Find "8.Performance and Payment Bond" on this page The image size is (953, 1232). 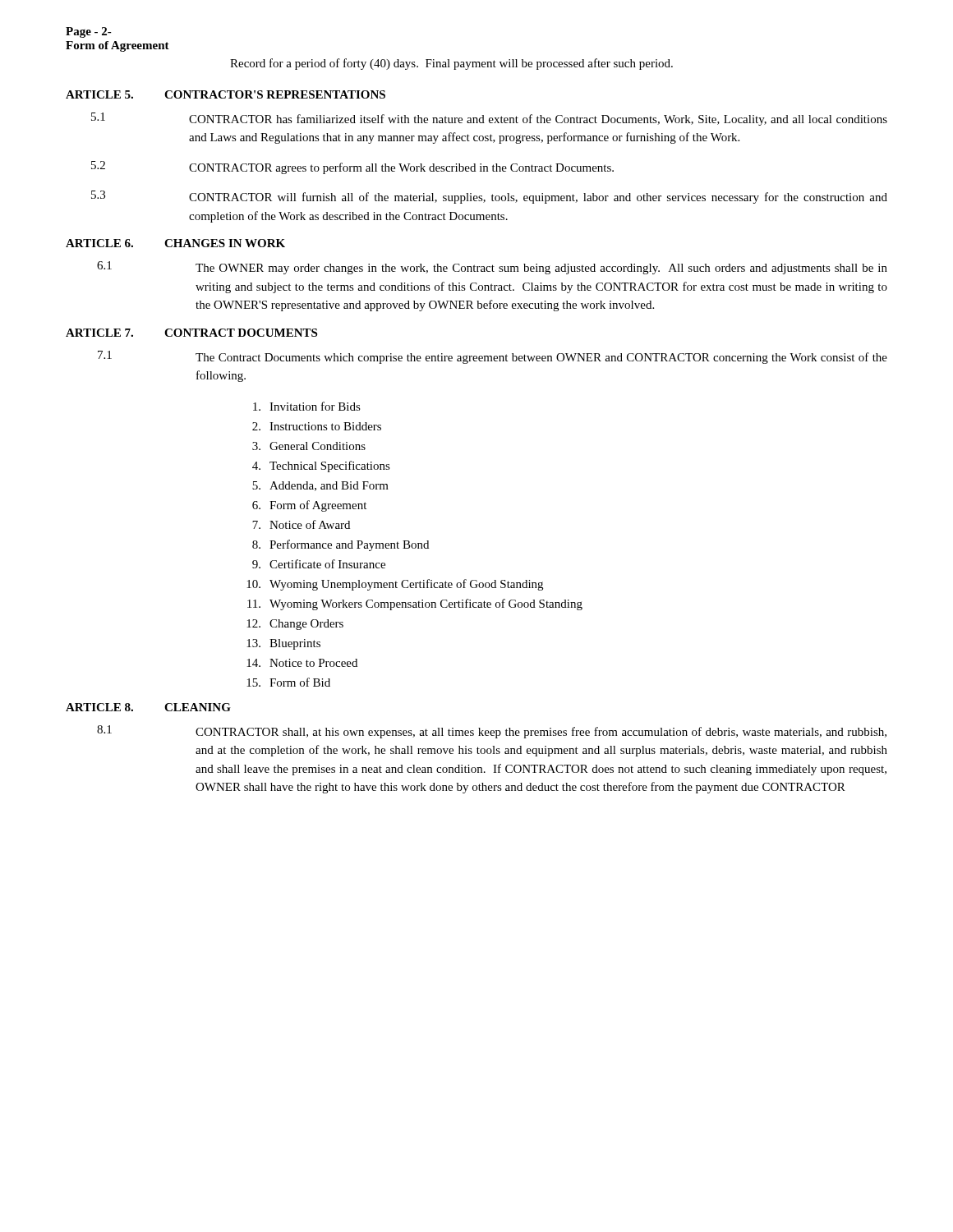pos(341,545)
